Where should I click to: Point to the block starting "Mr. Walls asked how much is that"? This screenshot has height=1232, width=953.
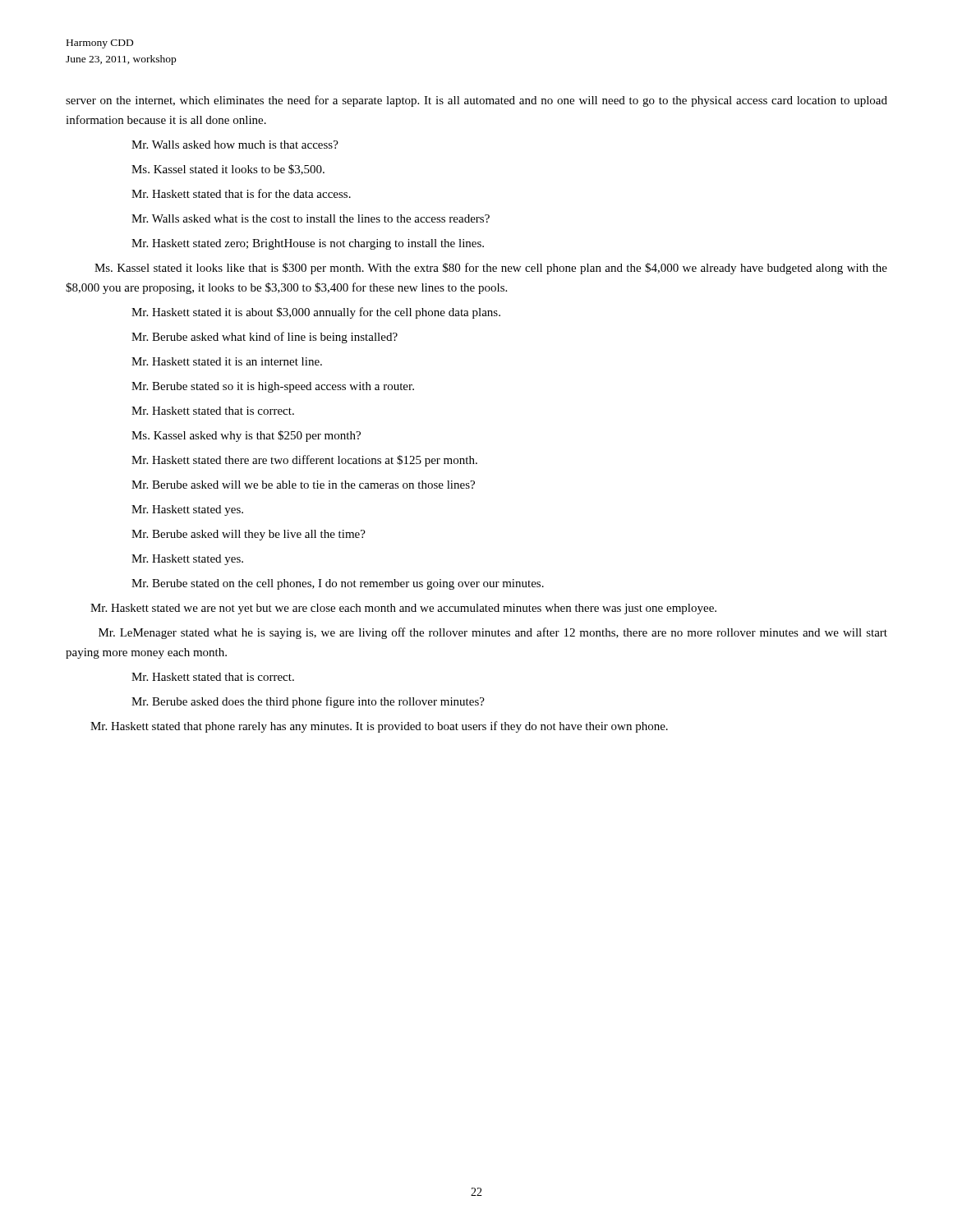tap(235, 145)
